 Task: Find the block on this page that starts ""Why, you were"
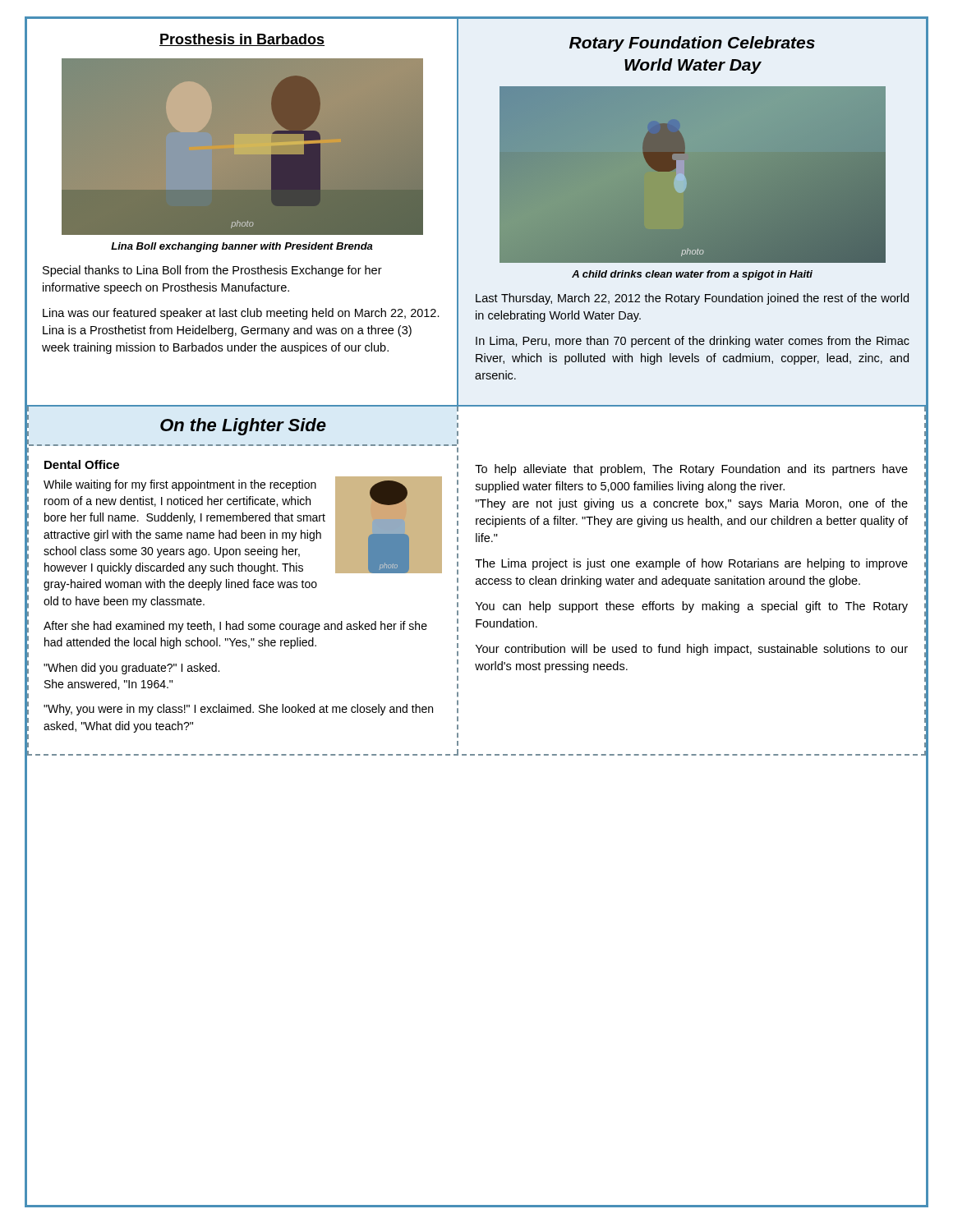[x=239, y=717]
